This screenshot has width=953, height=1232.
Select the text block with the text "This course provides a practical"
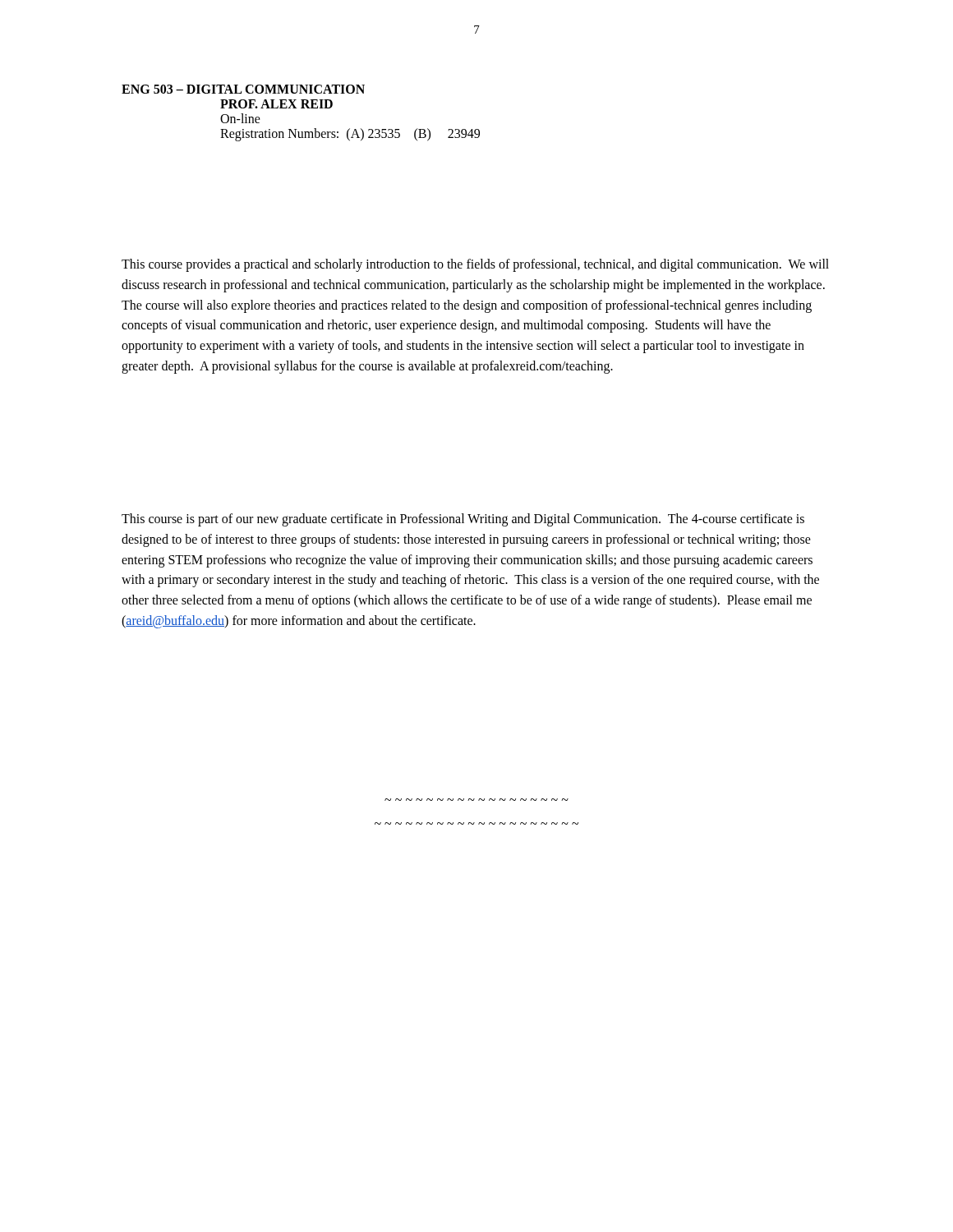tap(475, 315)
